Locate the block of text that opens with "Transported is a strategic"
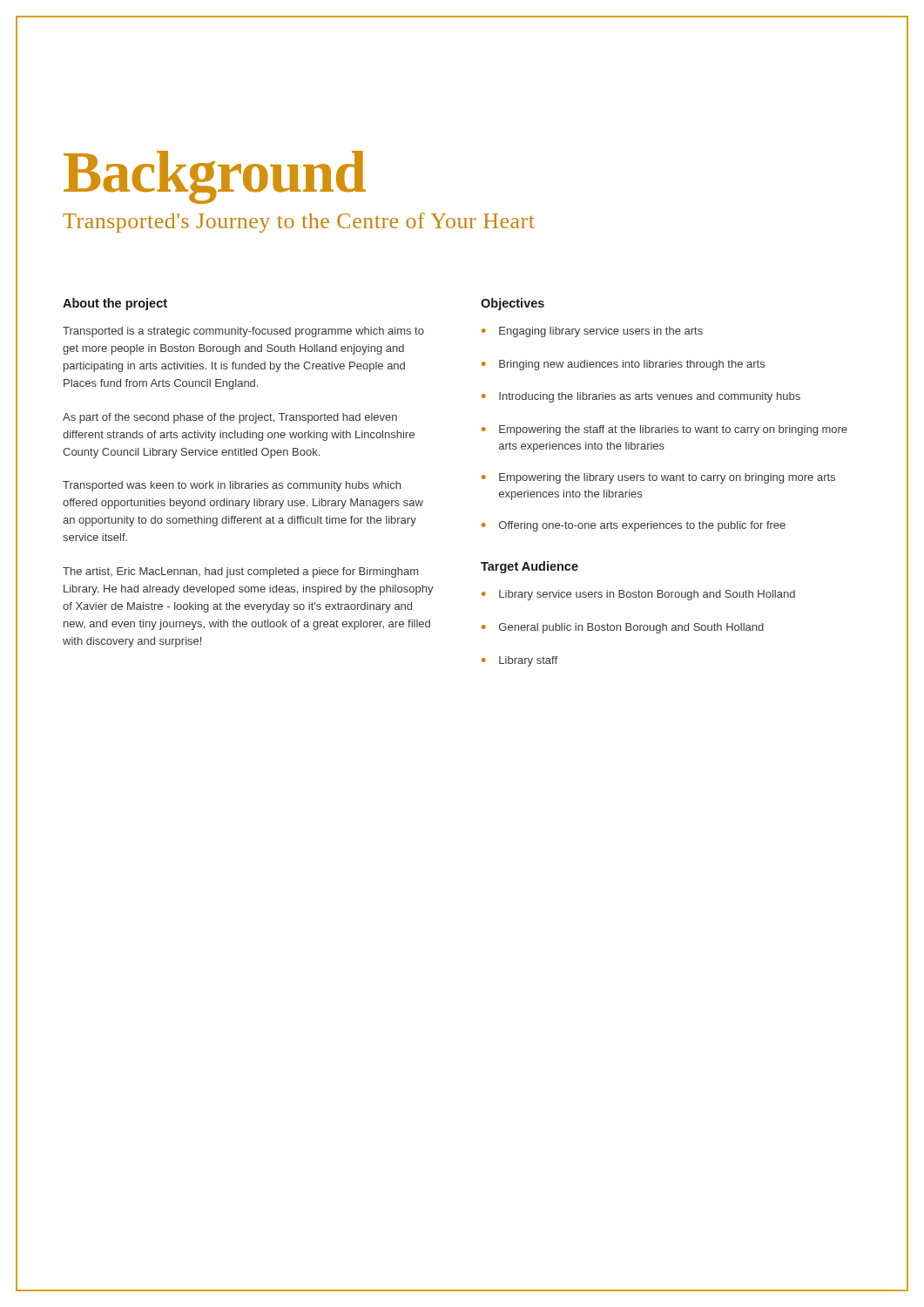 pyautogui.click(x=250, y=358)
